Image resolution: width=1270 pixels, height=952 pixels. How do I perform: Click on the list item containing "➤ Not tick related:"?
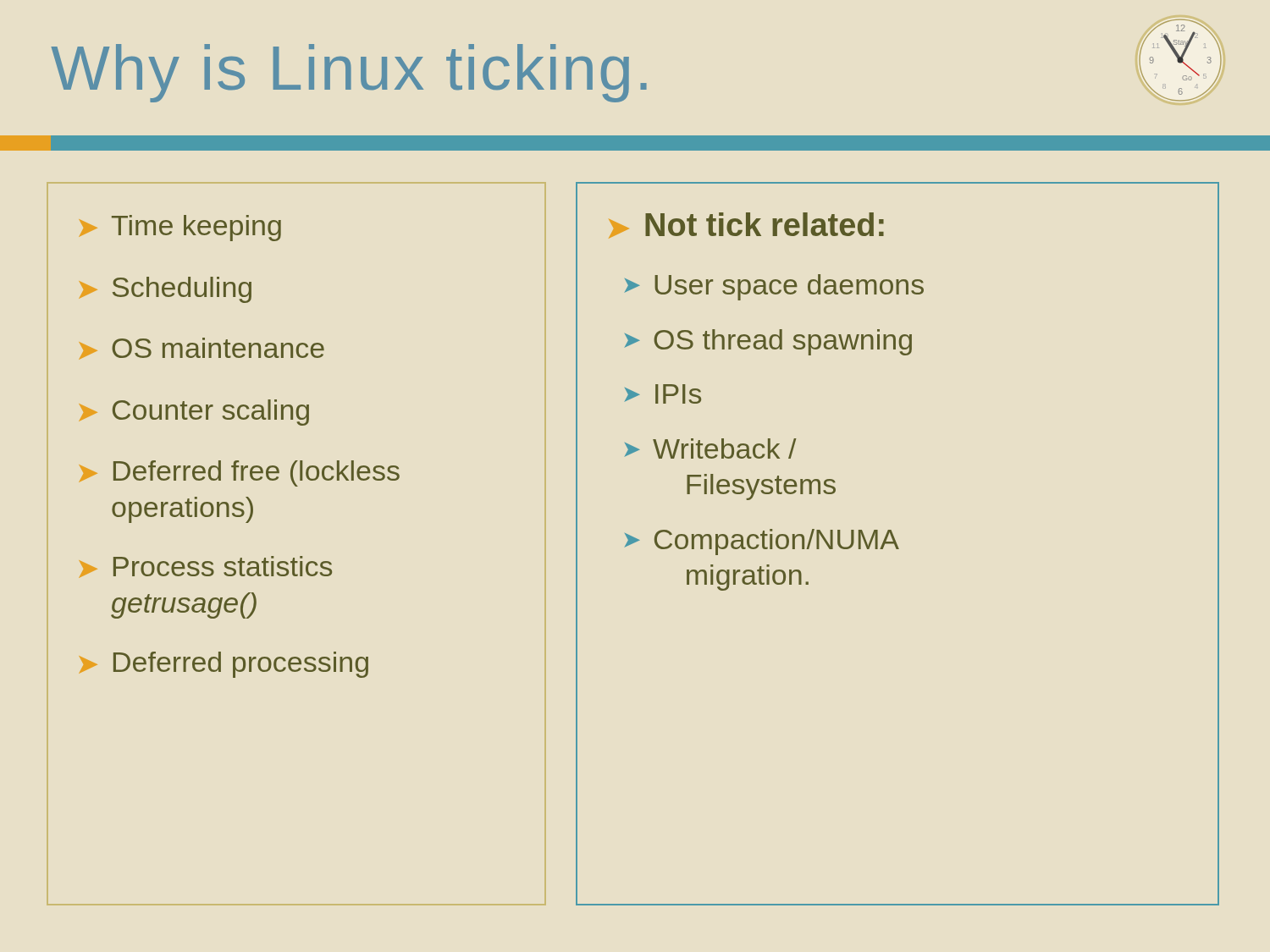click(x=746, y=227)
